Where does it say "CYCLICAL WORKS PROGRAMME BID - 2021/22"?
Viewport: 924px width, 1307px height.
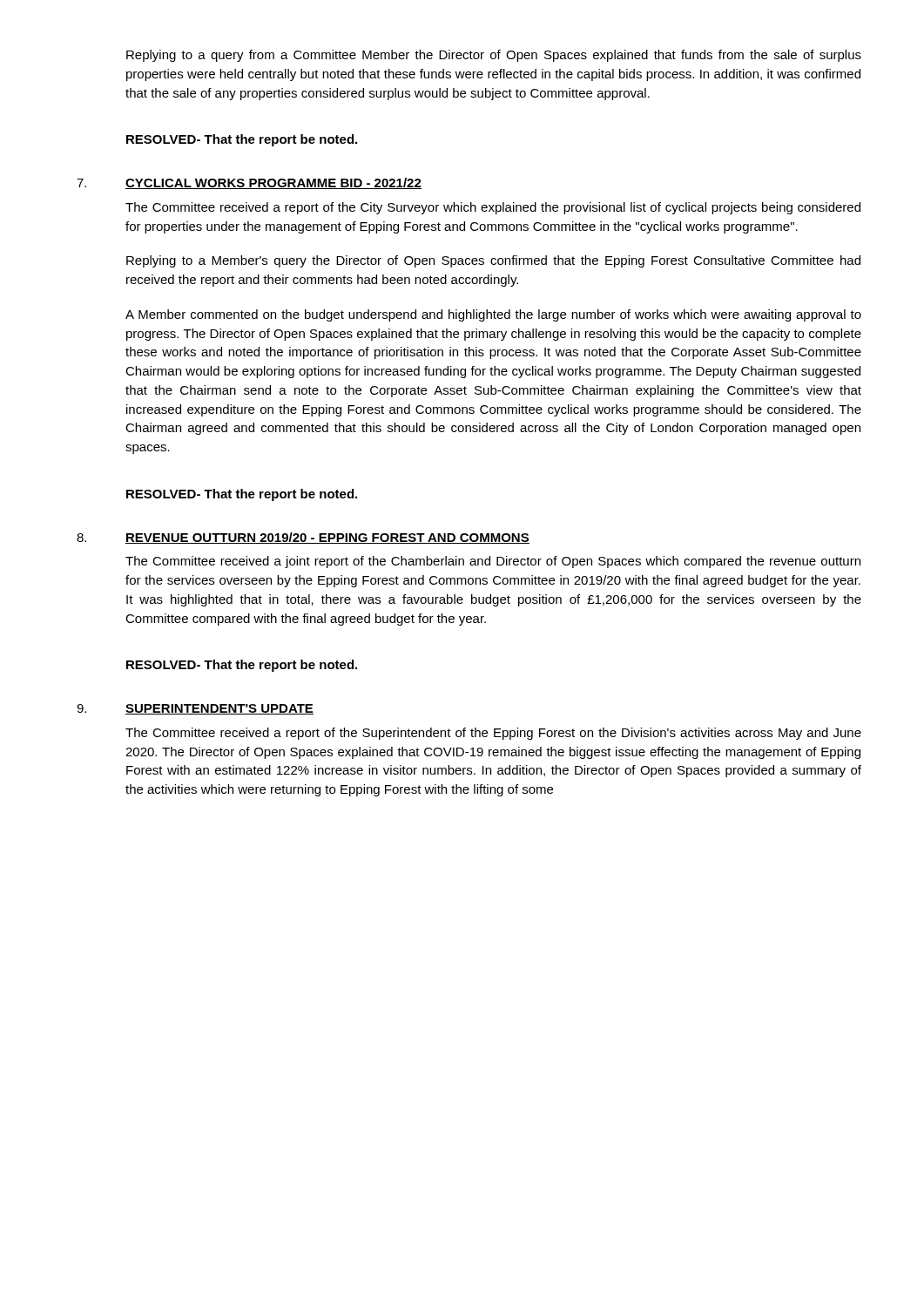(273, 183)
